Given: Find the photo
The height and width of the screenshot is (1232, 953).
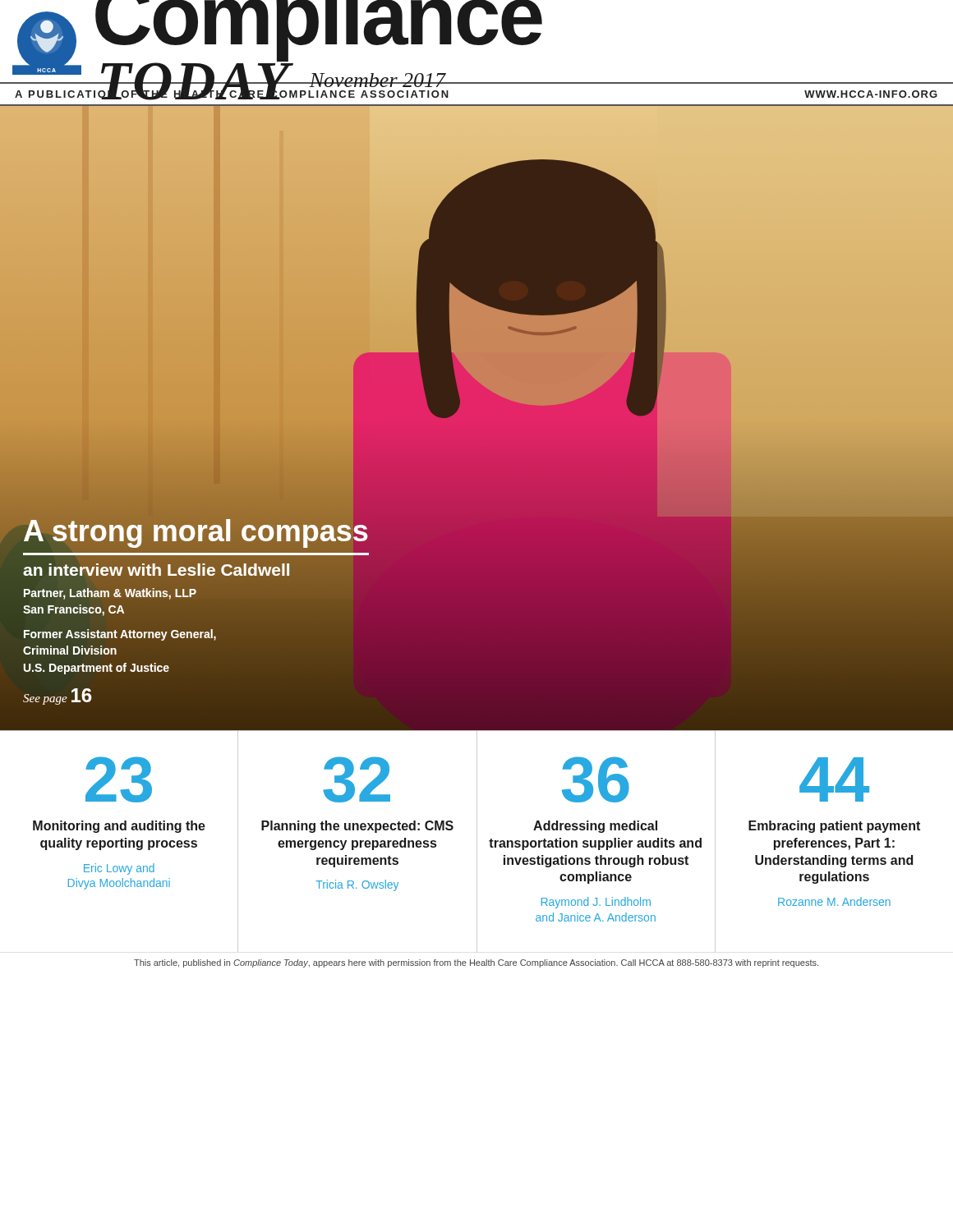Looking at the screenshot, I should pos(476,418).
